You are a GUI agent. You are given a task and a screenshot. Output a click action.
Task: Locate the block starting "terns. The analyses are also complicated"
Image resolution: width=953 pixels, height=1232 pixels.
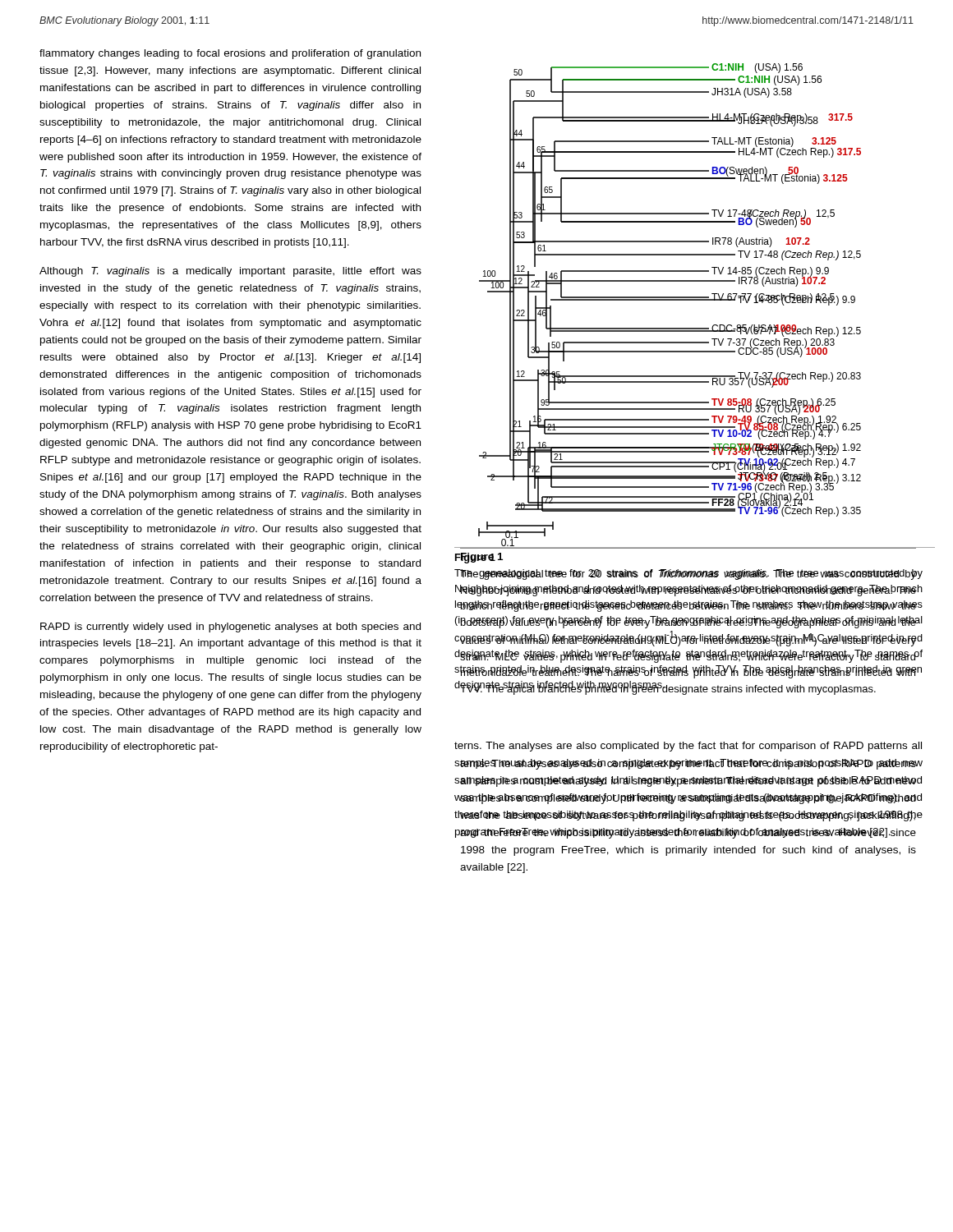tap(688, 788)
